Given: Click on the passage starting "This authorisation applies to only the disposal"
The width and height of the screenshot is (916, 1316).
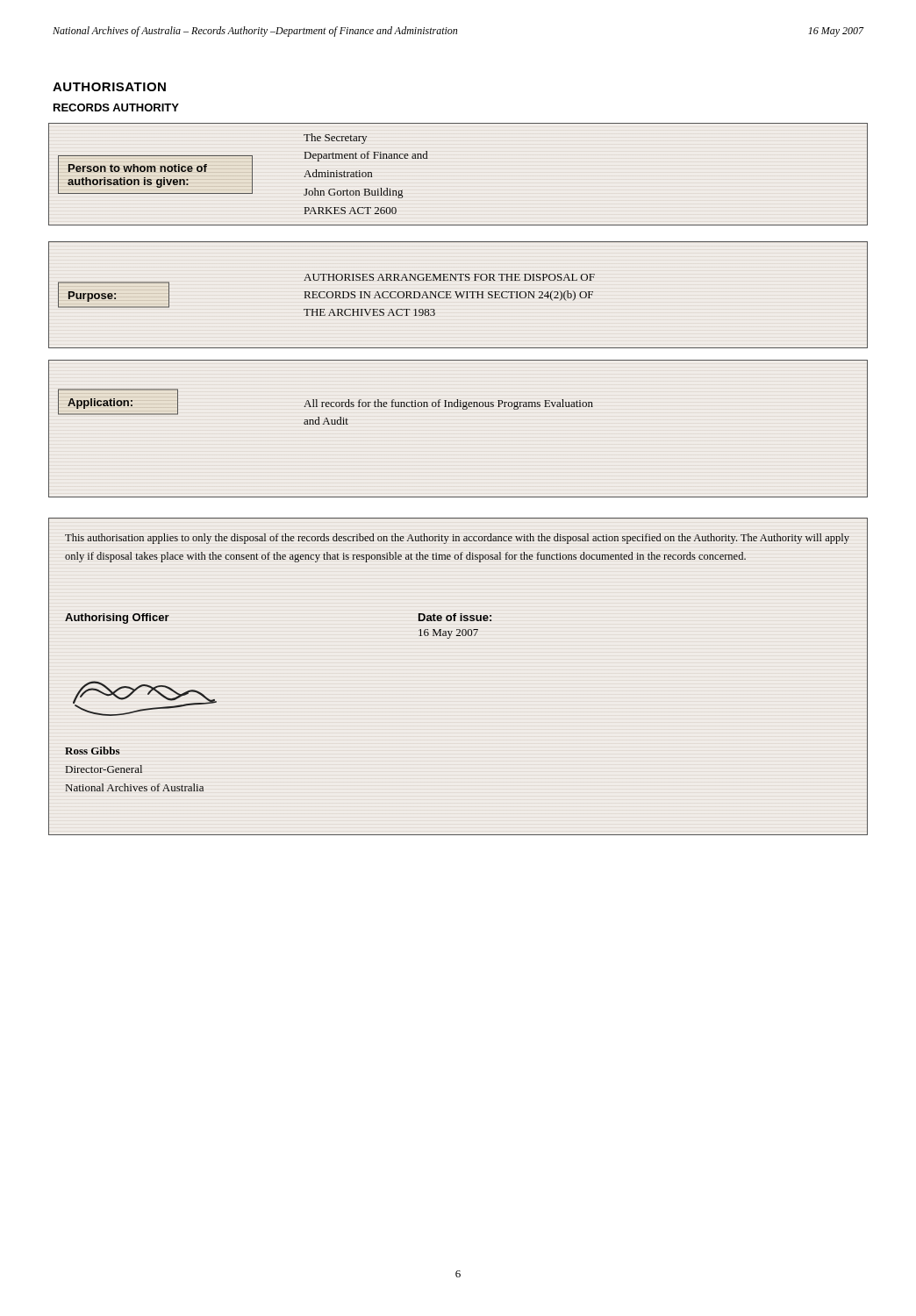Looking at the screenshot, I should point(457,539).
